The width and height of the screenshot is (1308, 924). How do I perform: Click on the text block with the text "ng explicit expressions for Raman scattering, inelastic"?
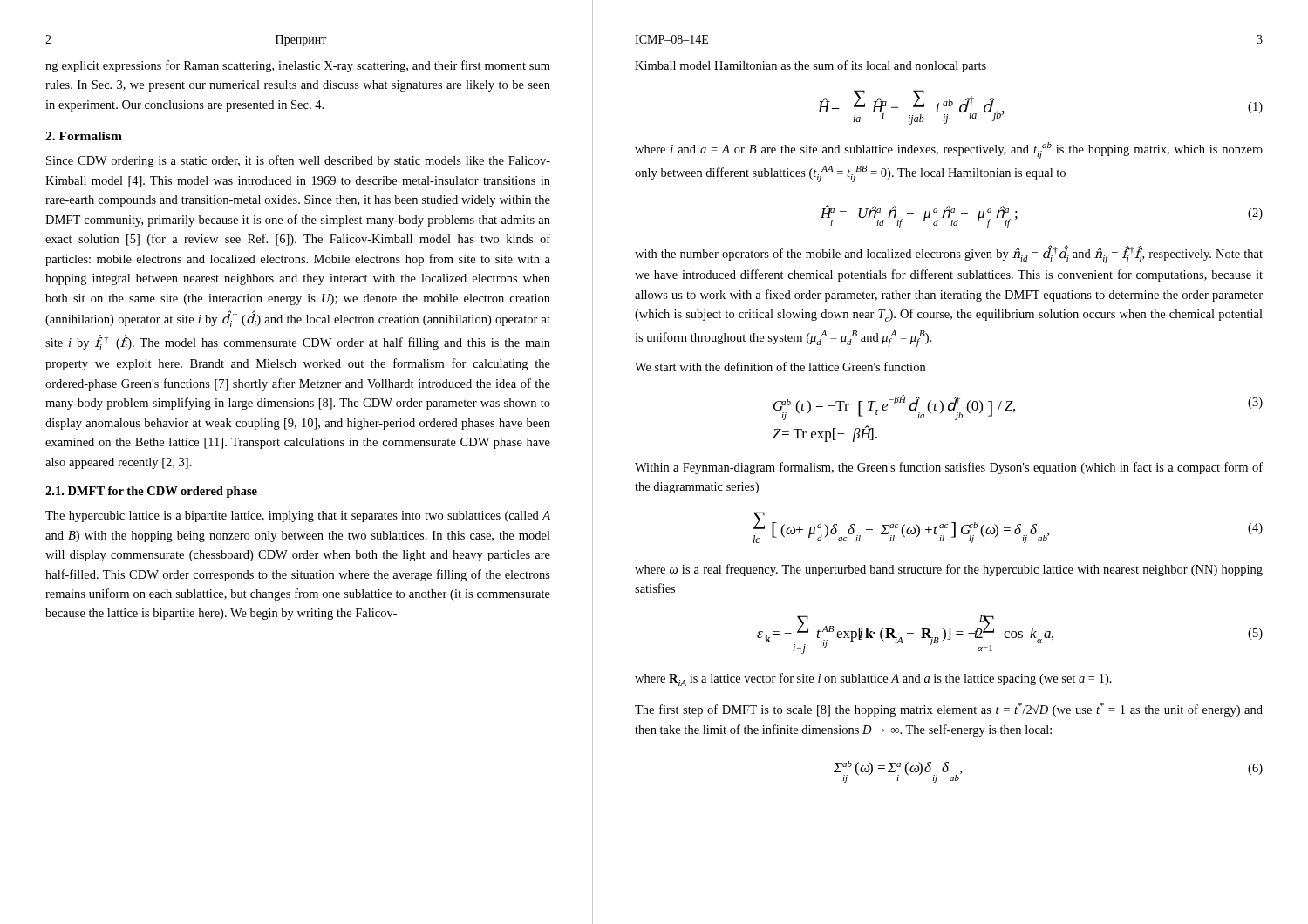click(298, 85)
